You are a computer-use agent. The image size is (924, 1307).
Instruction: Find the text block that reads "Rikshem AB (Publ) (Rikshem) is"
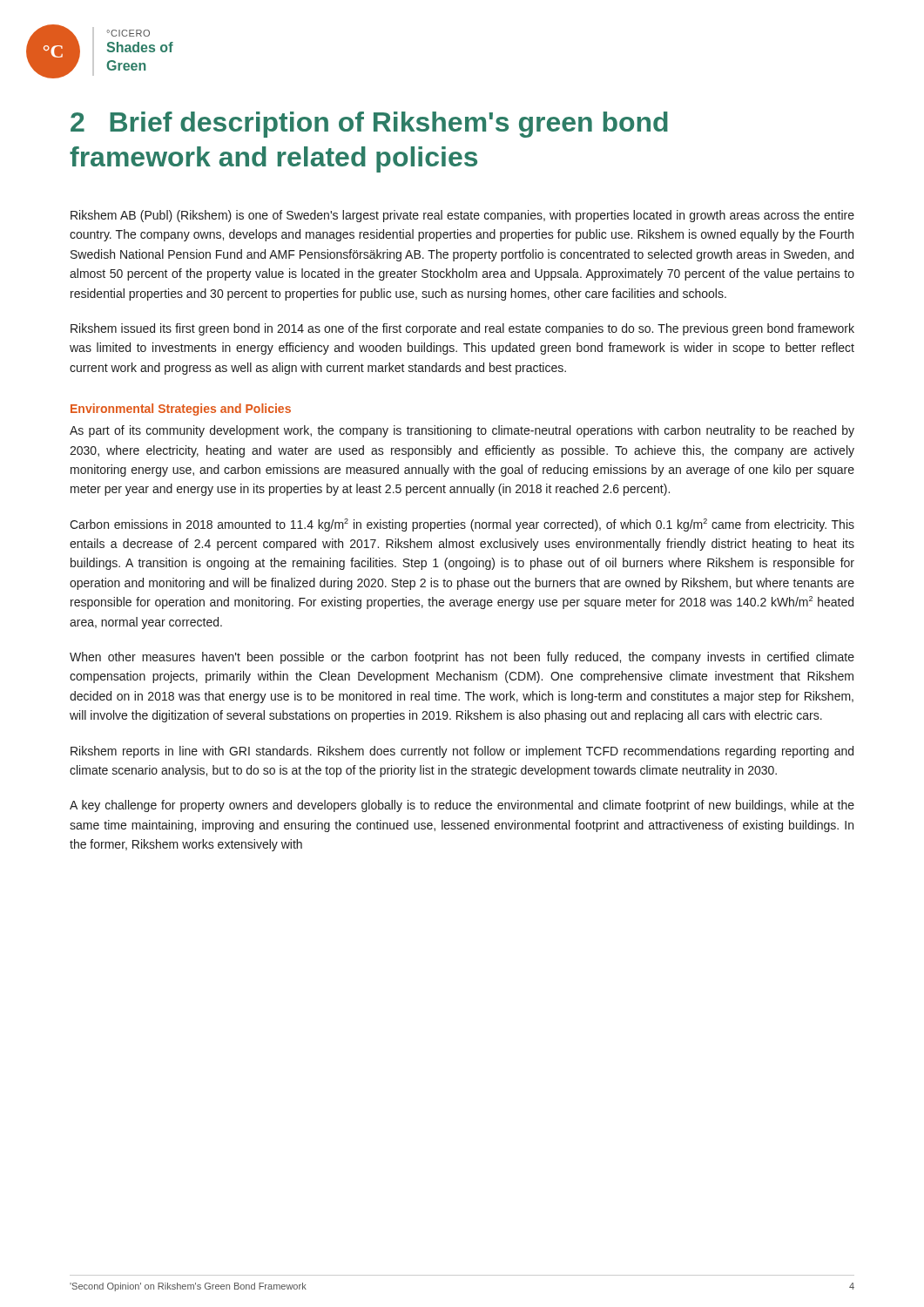point(462,254)
